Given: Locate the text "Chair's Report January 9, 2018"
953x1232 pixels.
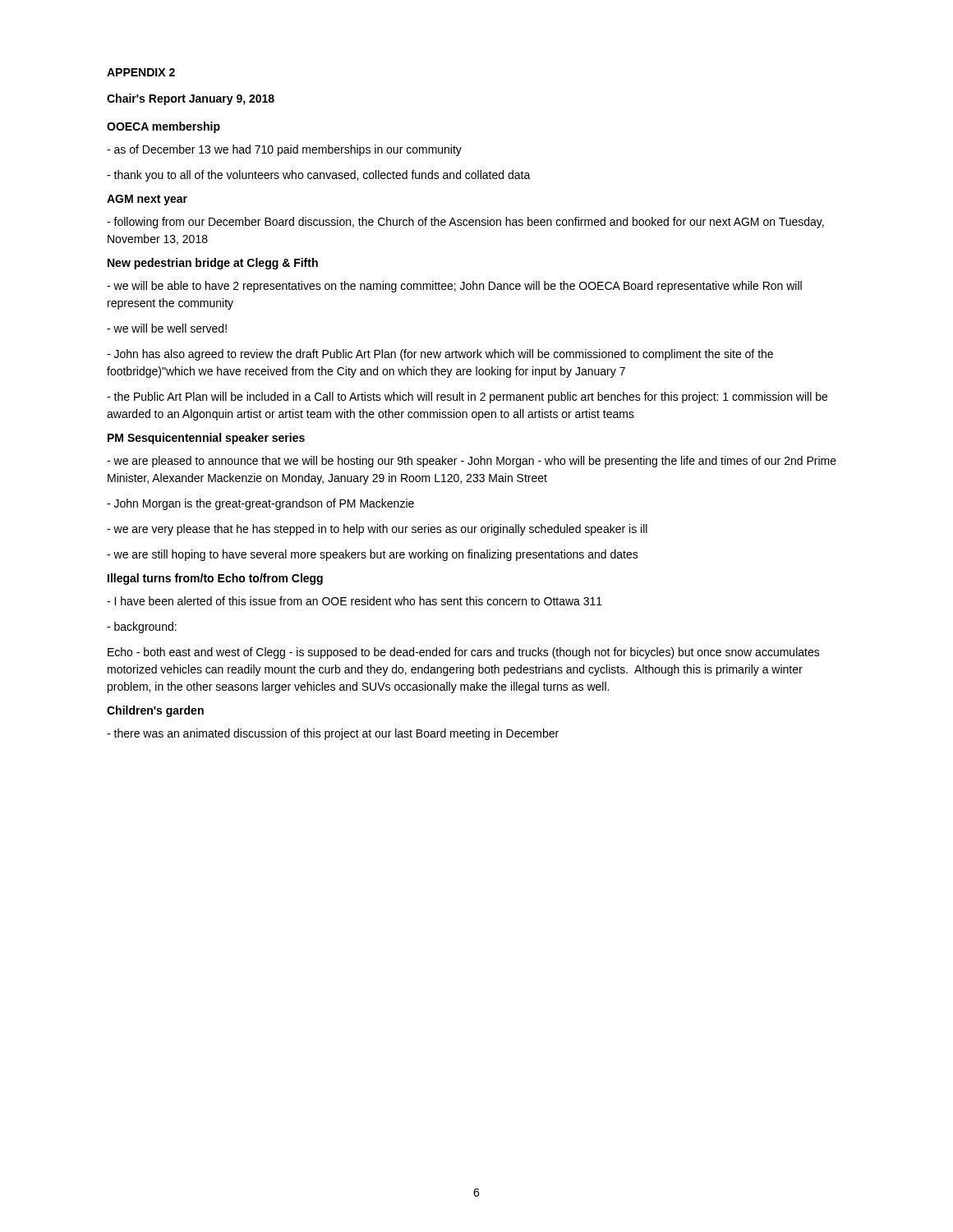Looking at the screenshot, I should coord(191,99).
